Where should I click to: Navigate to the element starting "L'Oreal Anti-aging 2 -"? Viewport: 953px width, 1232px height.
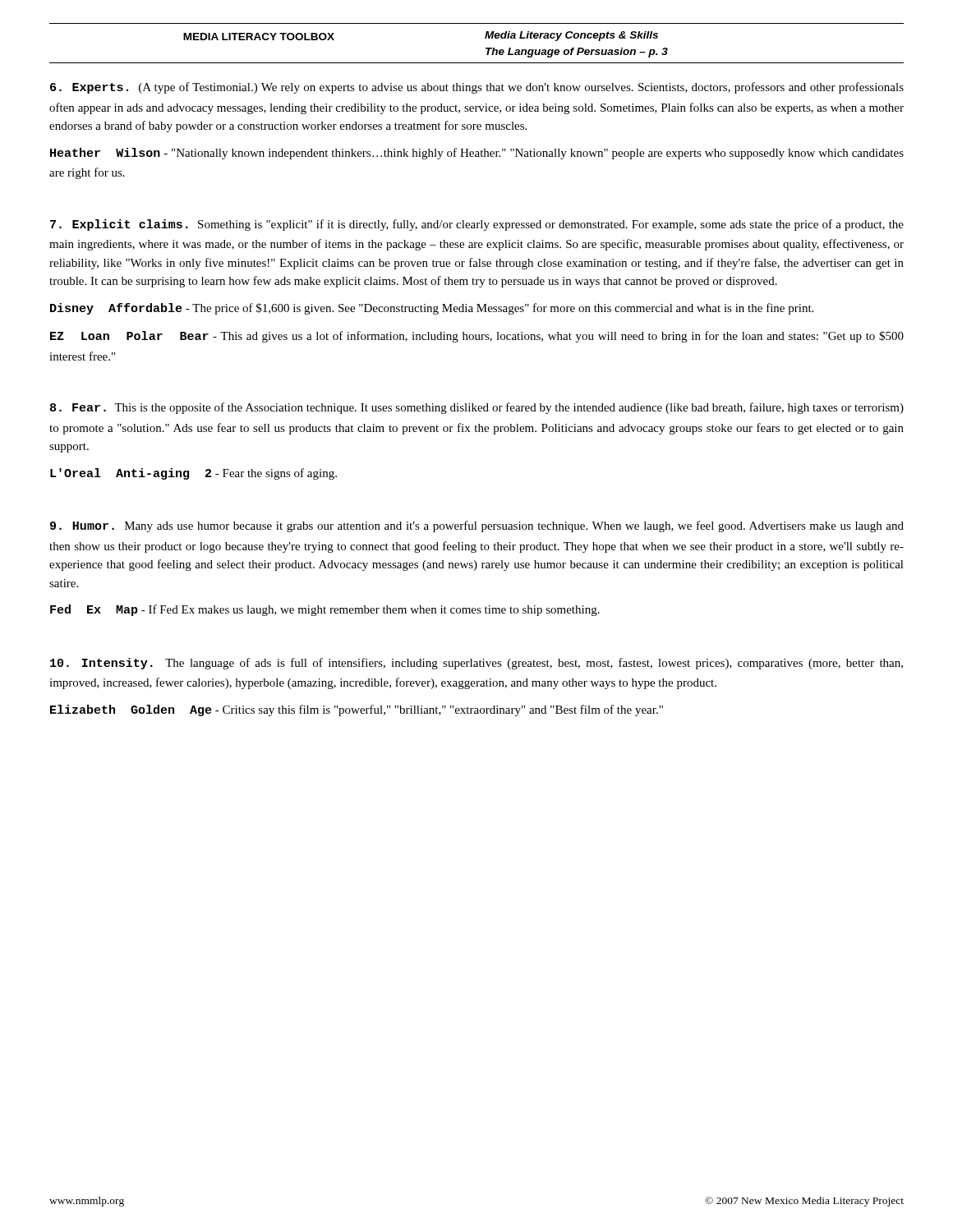click(x=74, y=473)
